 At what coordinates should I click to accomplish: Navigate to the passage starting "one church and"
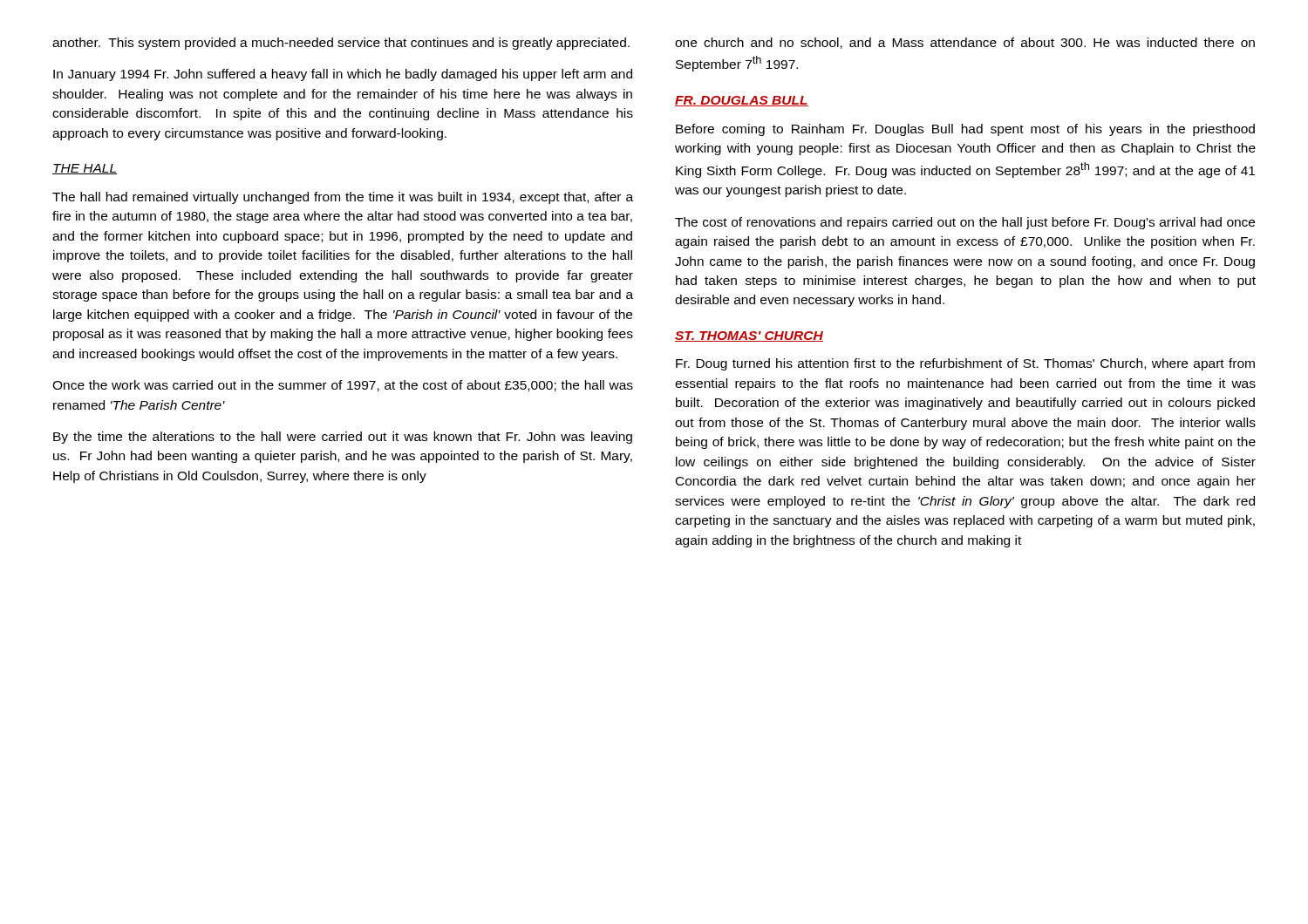[965, 54]
